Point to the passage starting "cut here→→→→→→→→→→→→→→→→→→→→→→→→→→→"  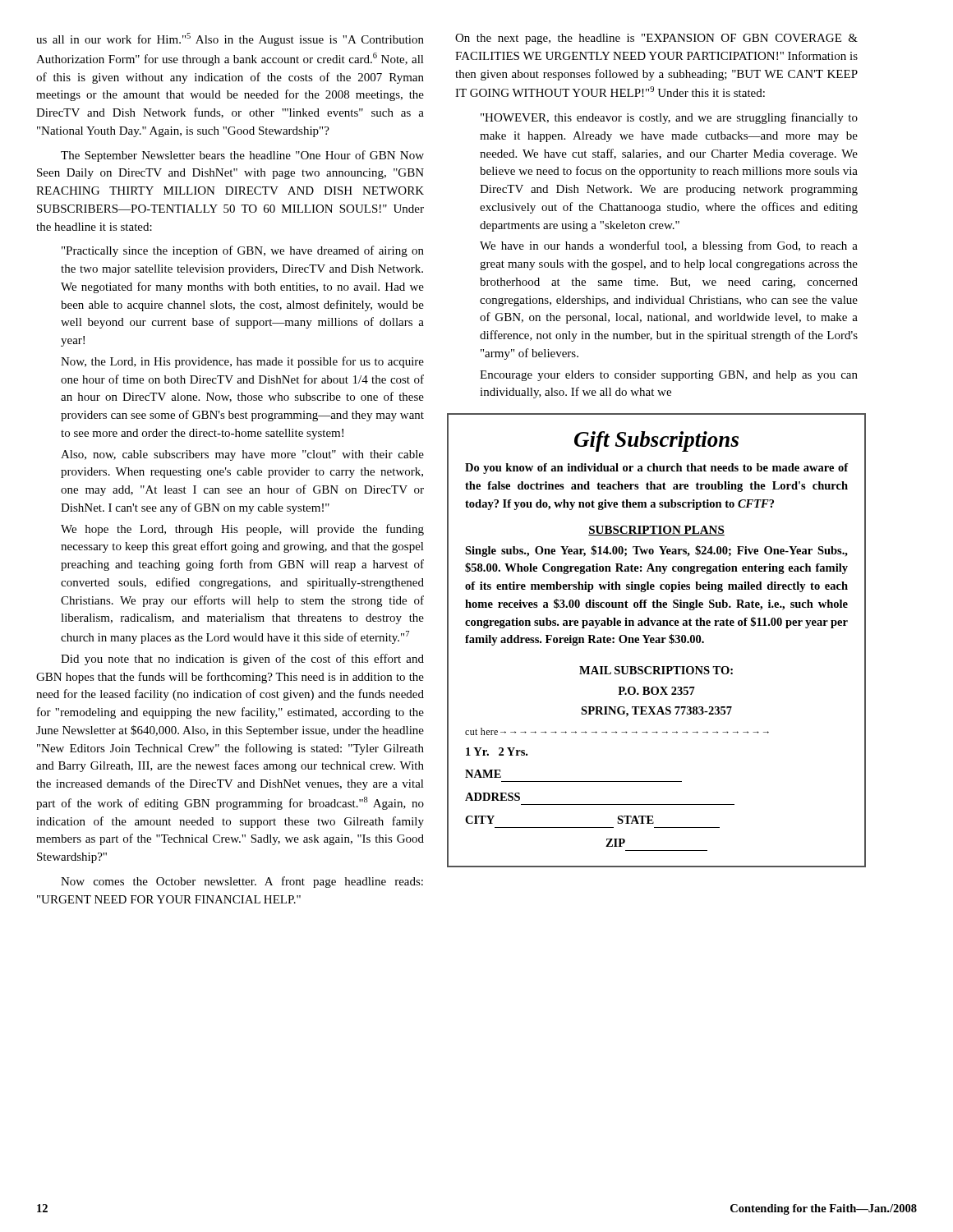pos(618,732)
